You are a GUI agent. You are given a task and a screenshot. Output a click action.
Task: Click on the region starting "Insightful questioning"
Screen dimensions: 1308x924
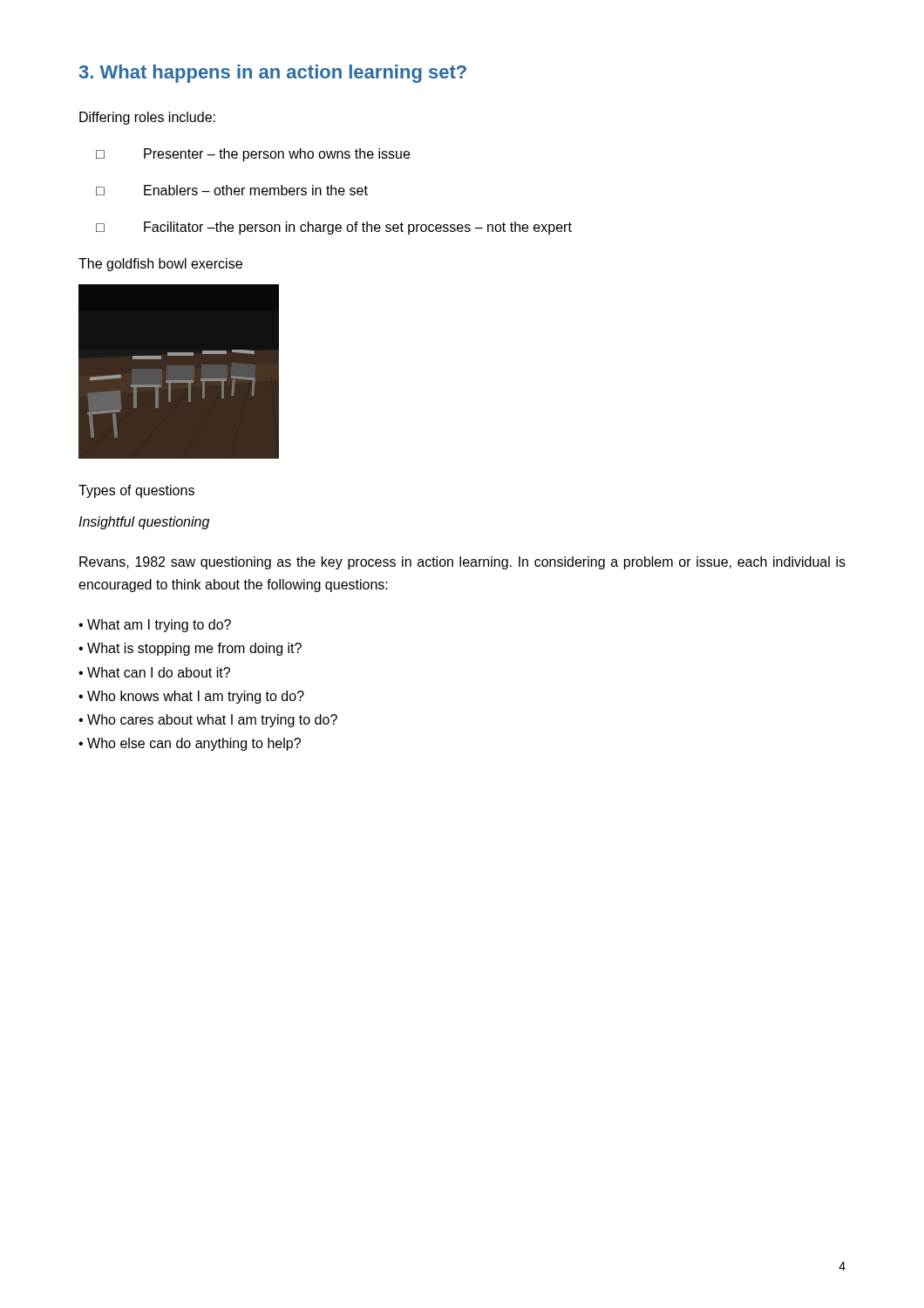[144, 523]
